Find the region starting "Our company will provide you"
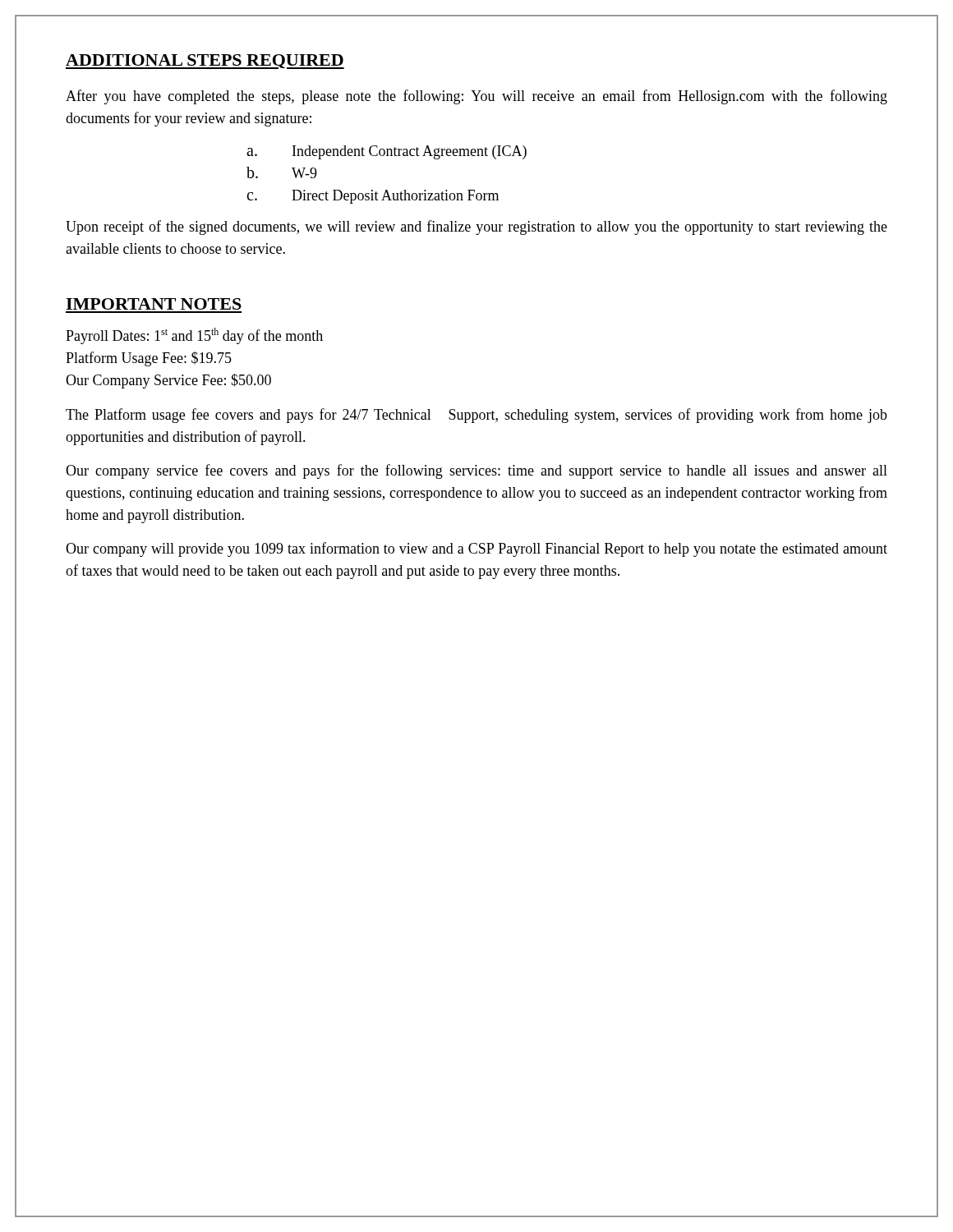The image size is (953, 1232). pos(476,560)
